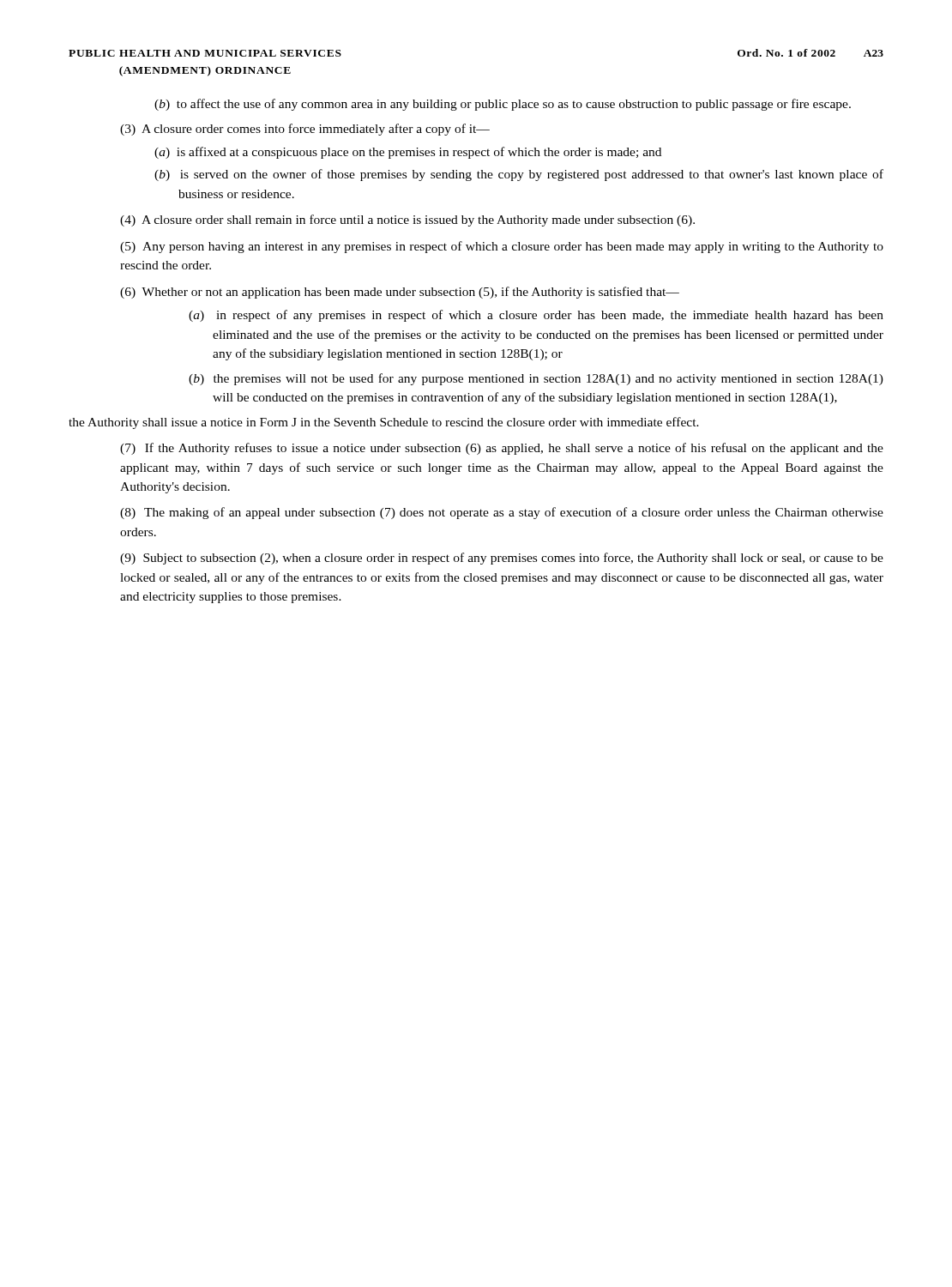The width and height of the screenshot is (952, 1287).
Task: Find the text block starting "(a) is affixed at"
Action: point(408,151)
